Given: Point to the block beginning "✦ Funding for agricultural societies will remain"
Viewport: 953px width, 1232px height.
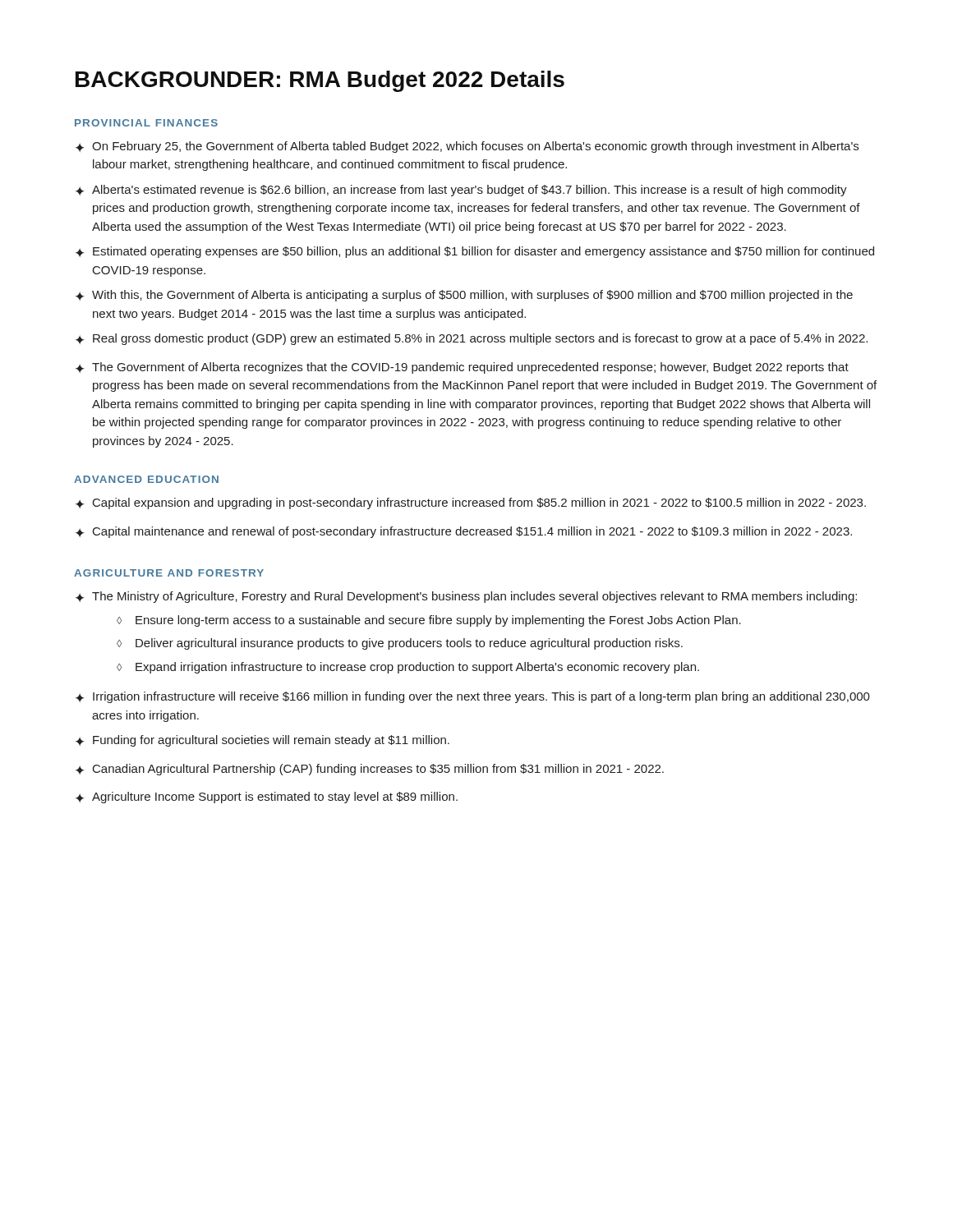Looking at the screenshot, I should (x=262, y=741).
